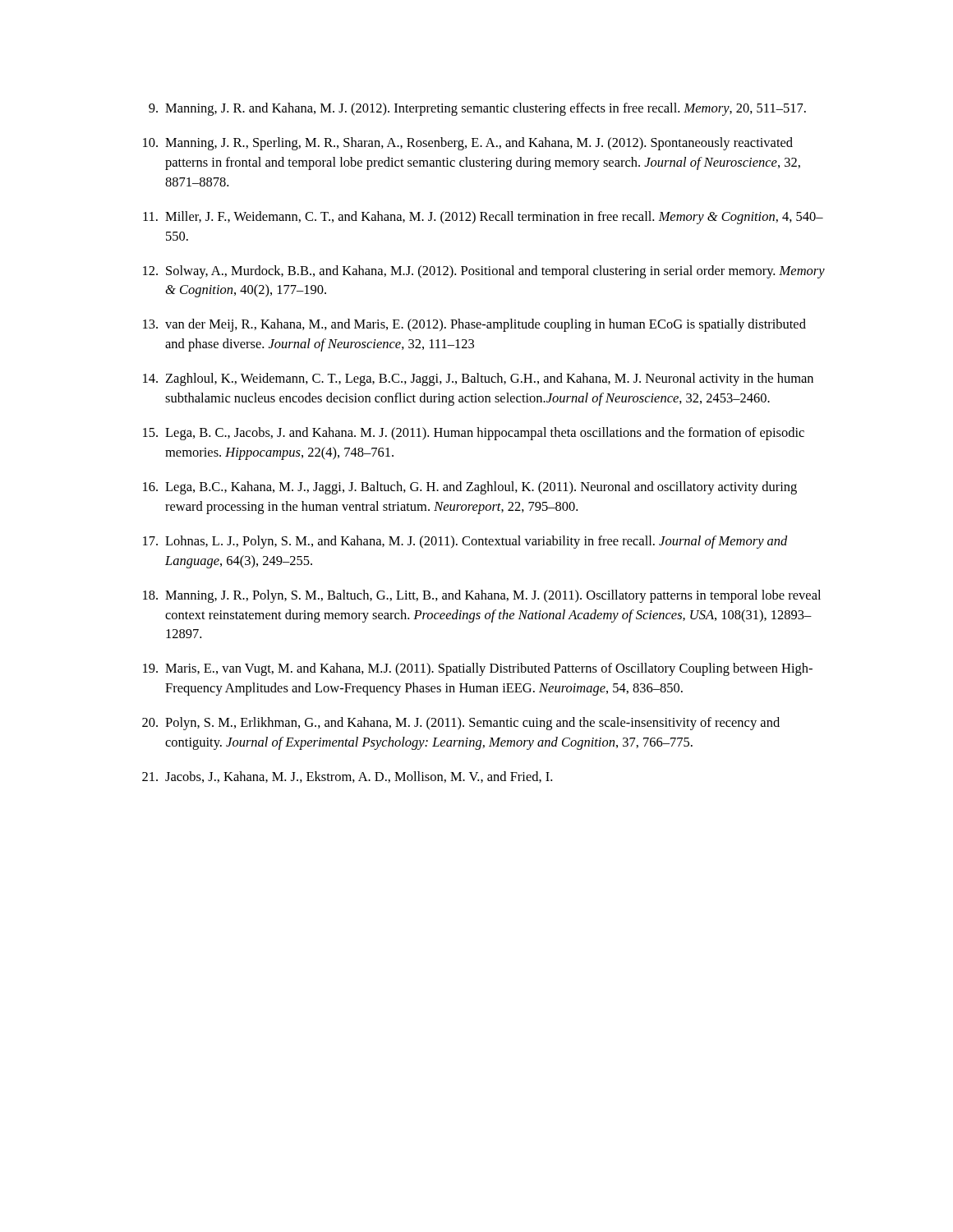
Task: Click on the region starting "17. Lohnas, L. J., Polyn,"
Action: click(x=476, y=551)
